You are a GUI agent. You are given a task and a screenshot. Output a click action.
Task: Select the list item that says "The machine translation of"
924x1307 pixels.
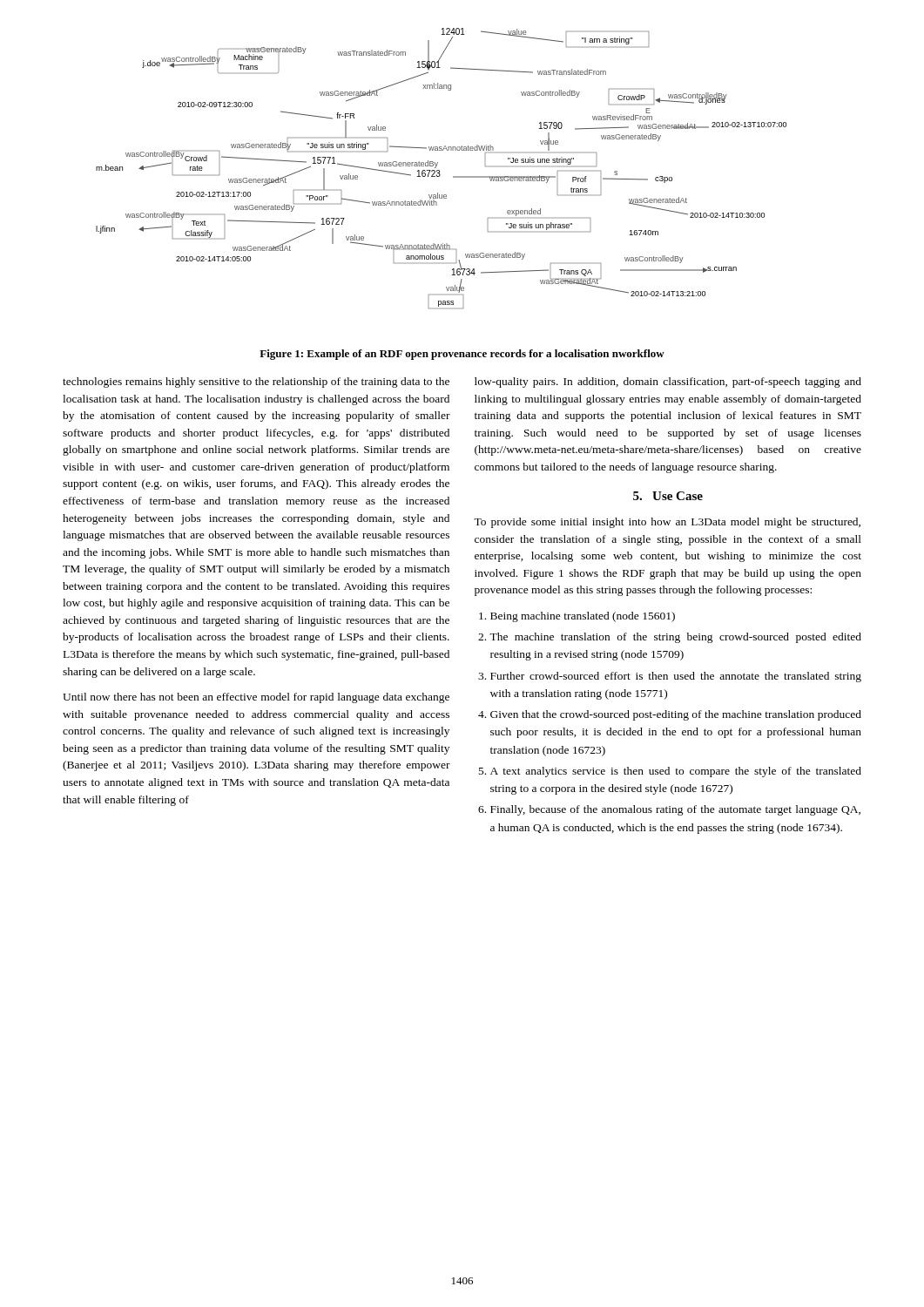coord(676,645)
